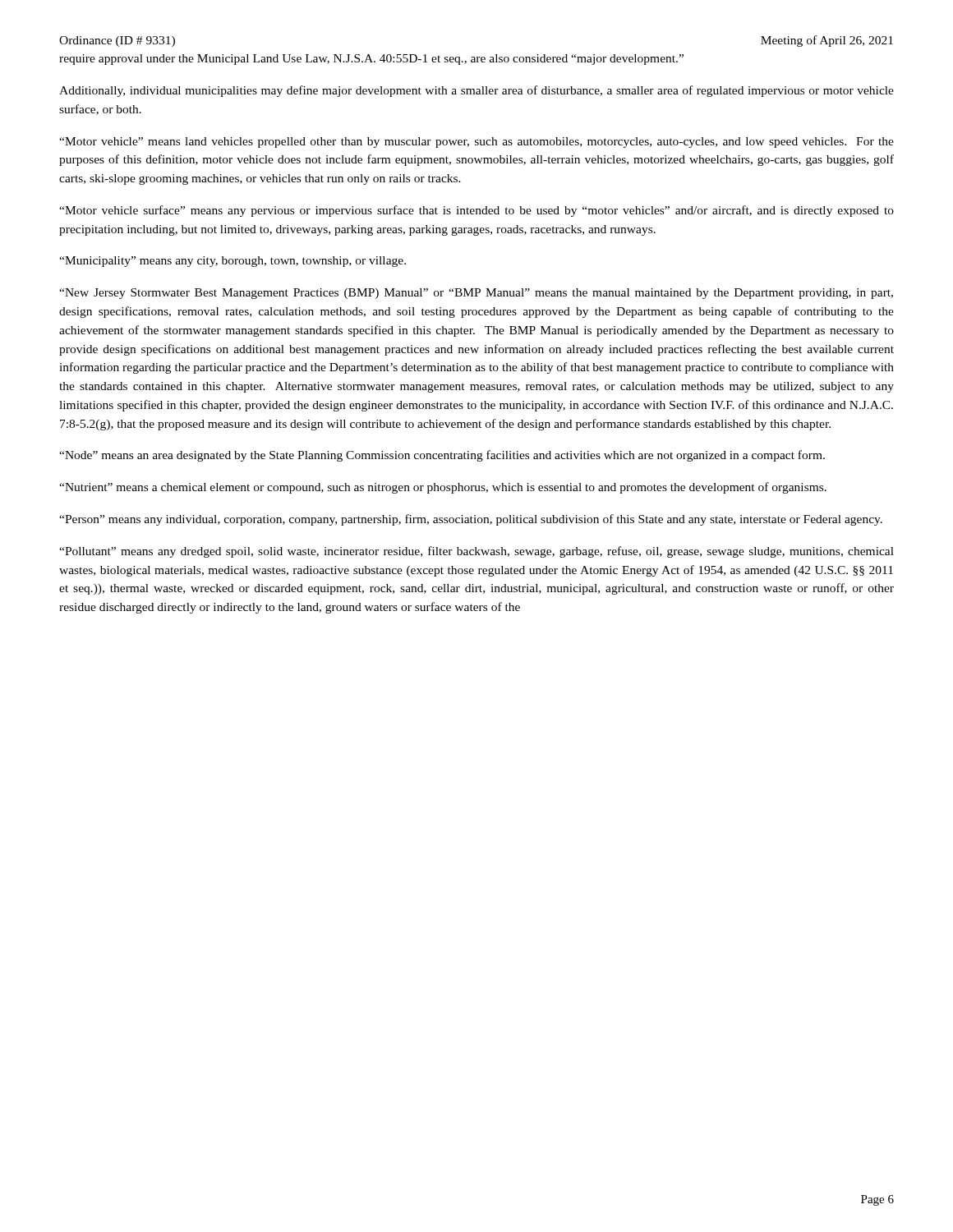Find the text block with the text "“Person” means any"

[471, 519]
